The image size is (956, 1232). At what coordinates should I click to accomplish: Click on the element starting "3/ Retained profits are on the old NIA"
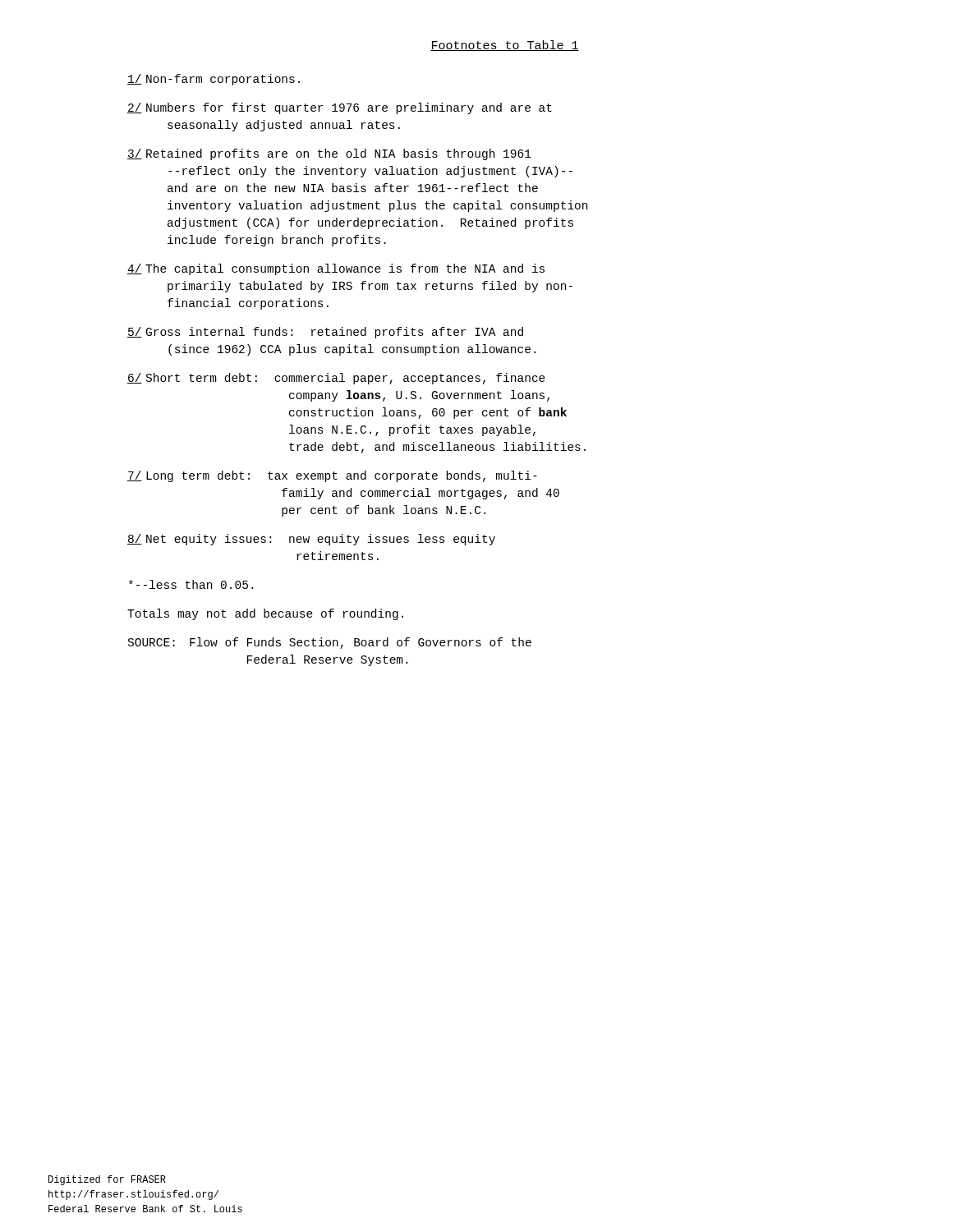[x=505, y=198]
